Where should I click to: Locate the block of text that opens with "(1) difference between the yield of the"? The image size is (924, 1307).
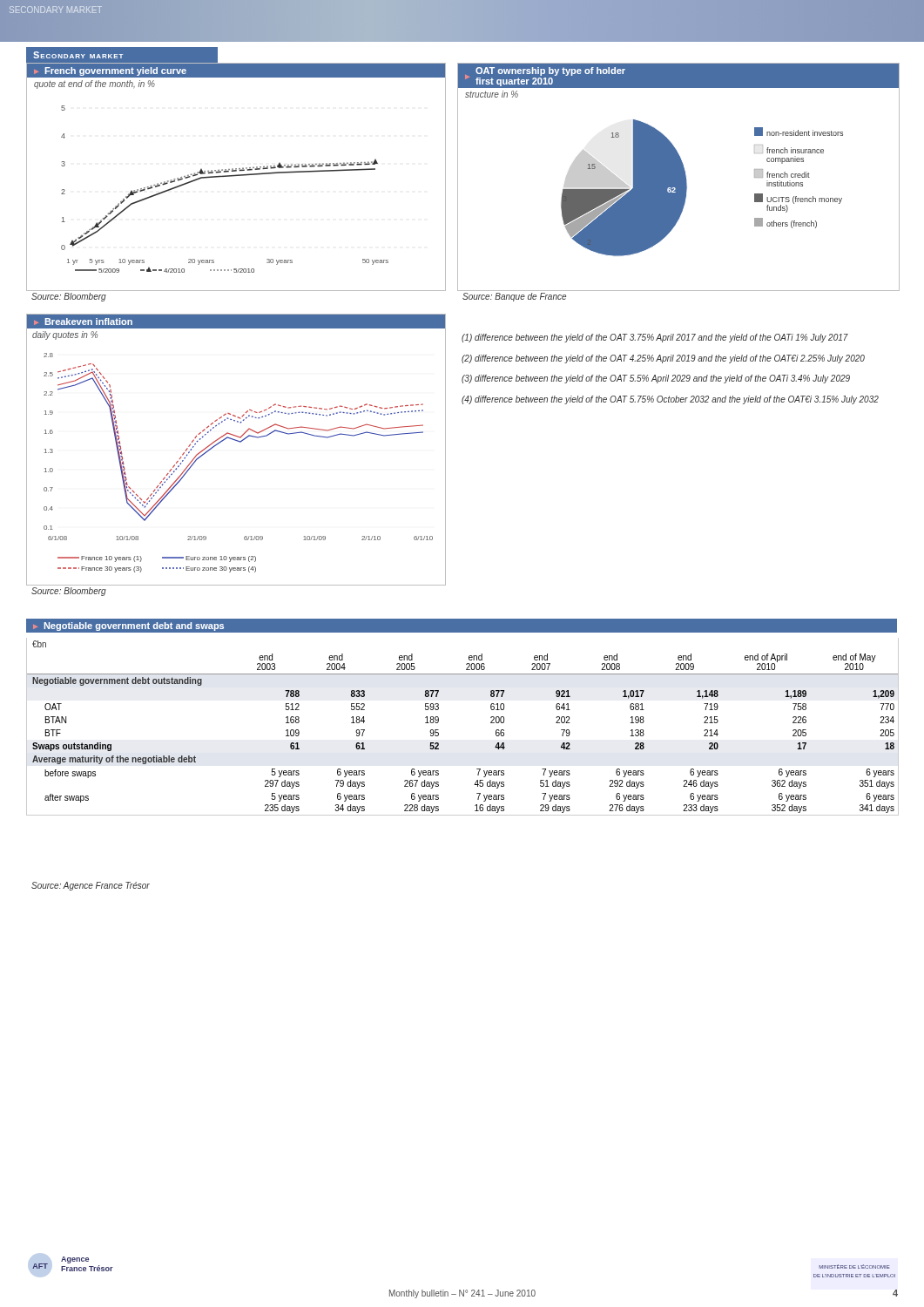click(x=675, y=369)
